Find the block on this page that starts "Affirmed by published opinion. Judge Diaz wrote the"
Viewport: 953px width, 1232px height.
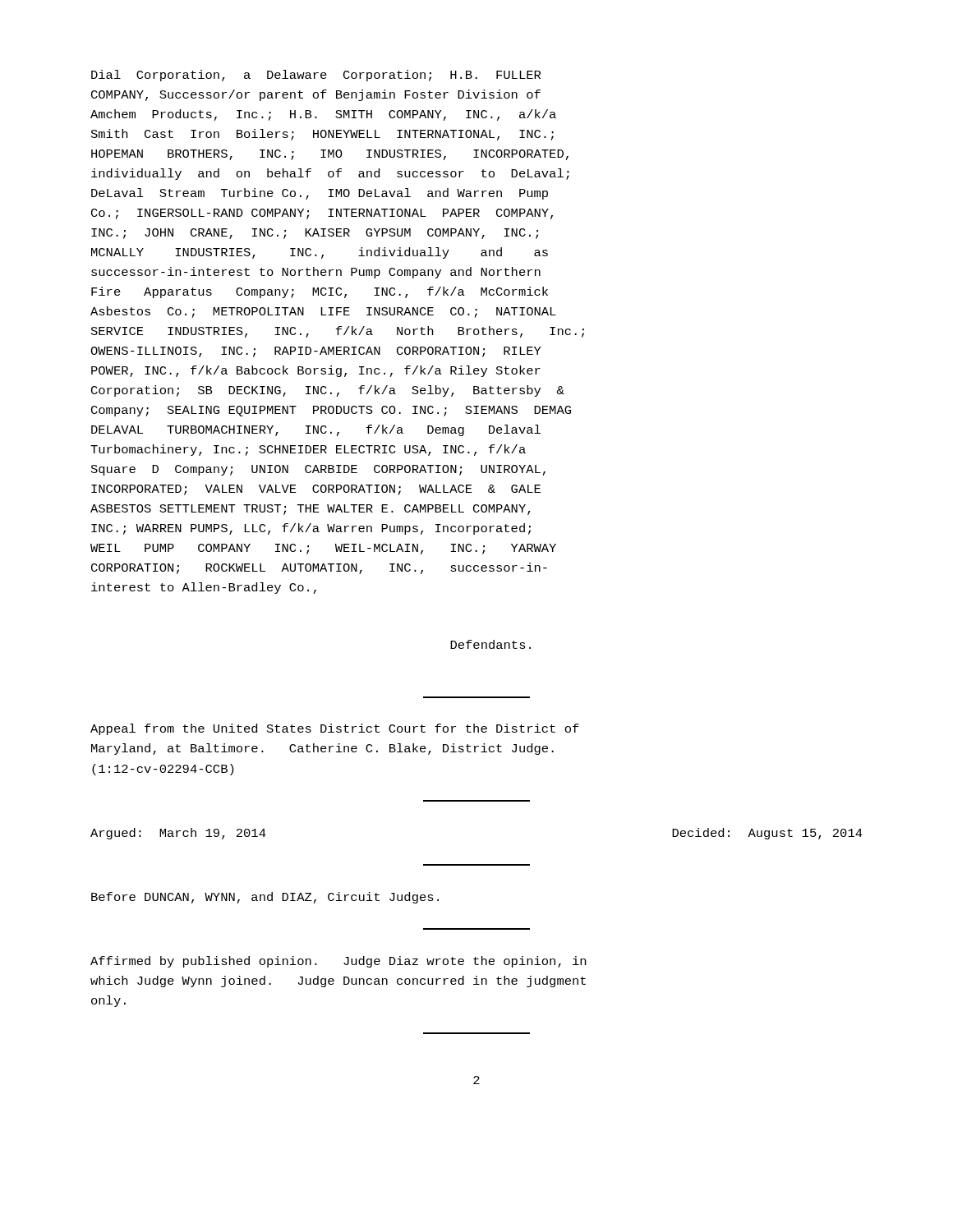339,981
